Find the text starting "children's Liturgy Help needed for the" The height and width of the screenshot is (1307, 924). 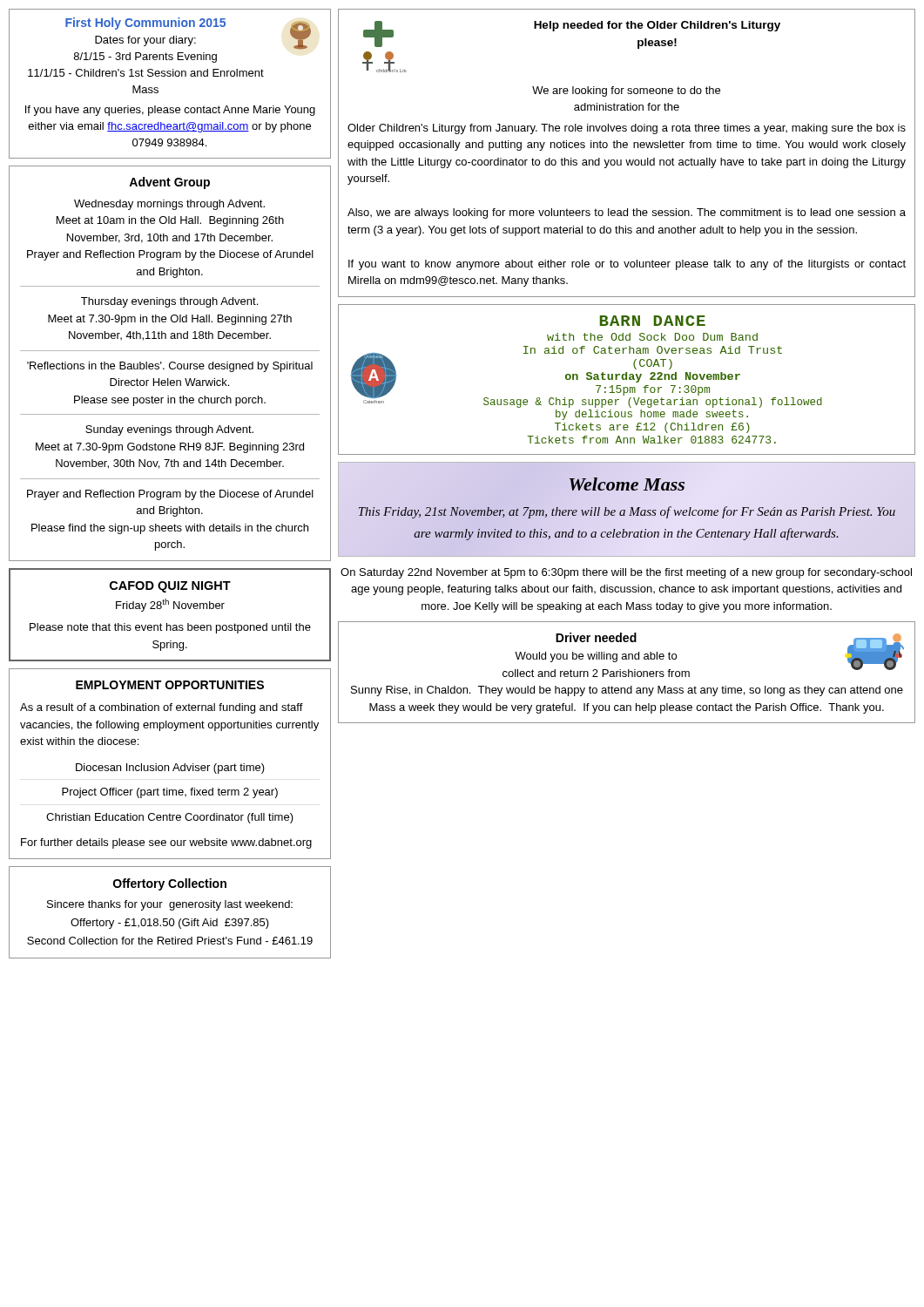click(x=627, y=153)
